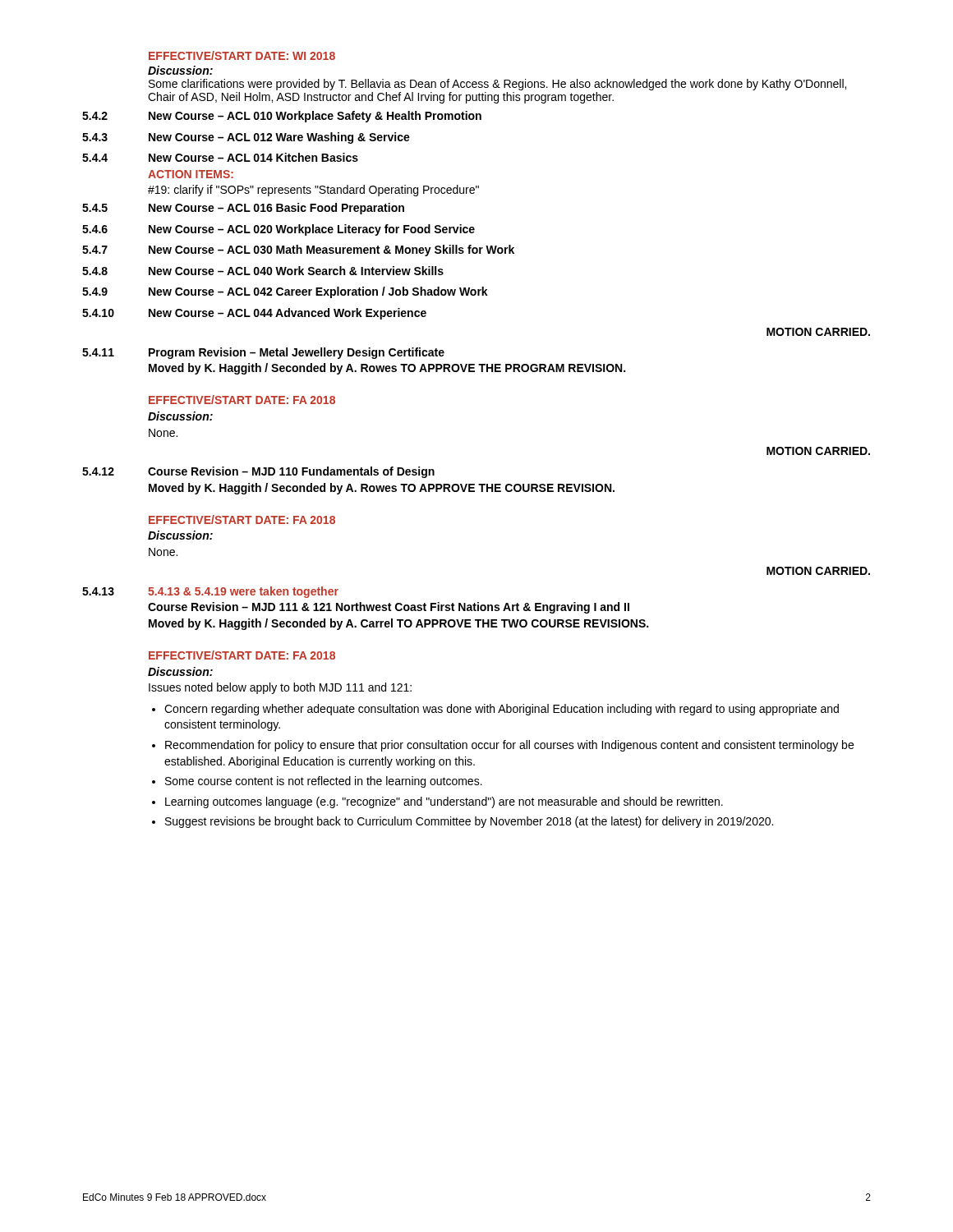Find the region starting "5.4.13 5.4.13 & 5.4.19 were"

click(x=476, y=710)
